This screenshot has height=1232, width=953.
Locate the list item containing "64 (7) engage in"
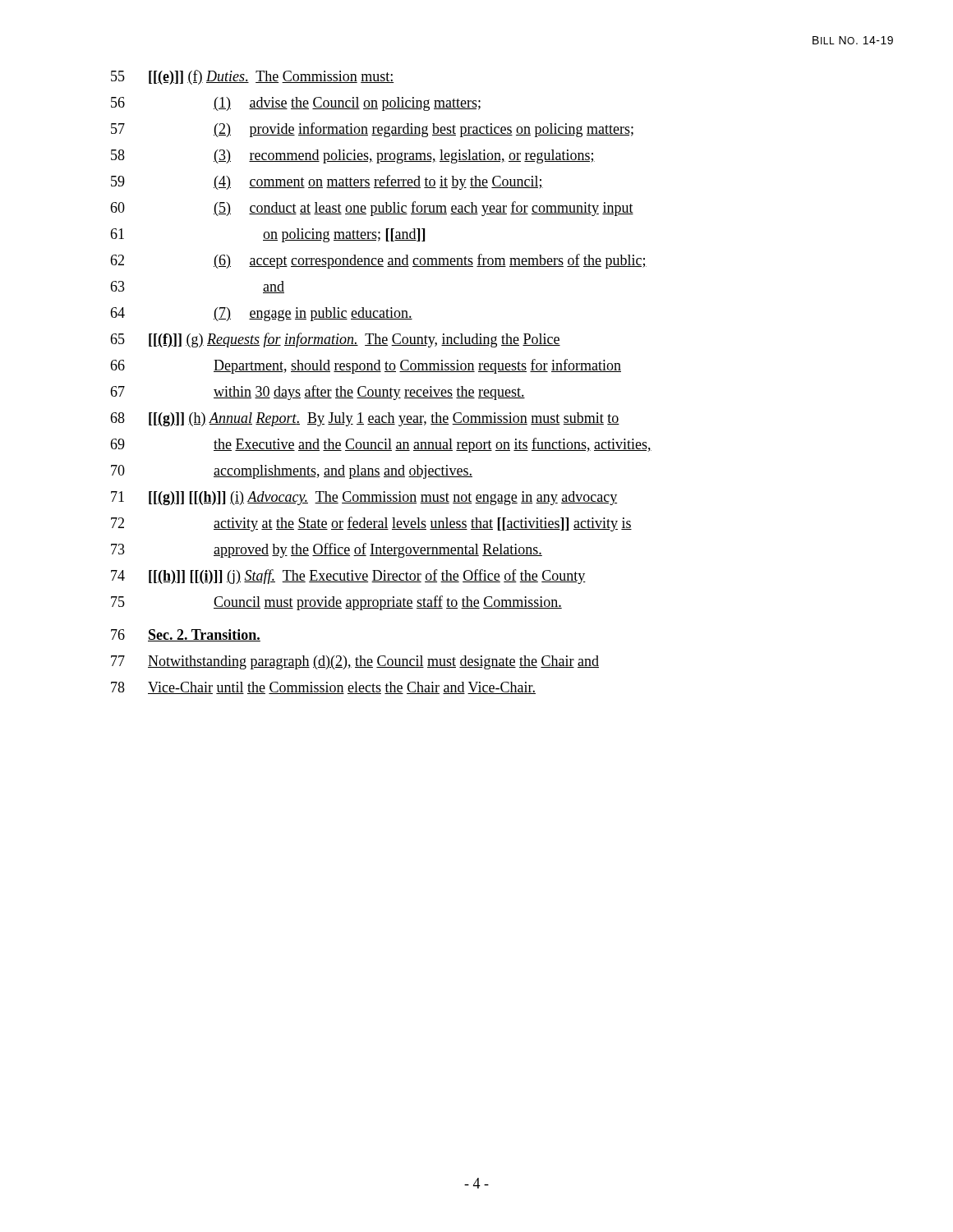[x=261, y=314]
